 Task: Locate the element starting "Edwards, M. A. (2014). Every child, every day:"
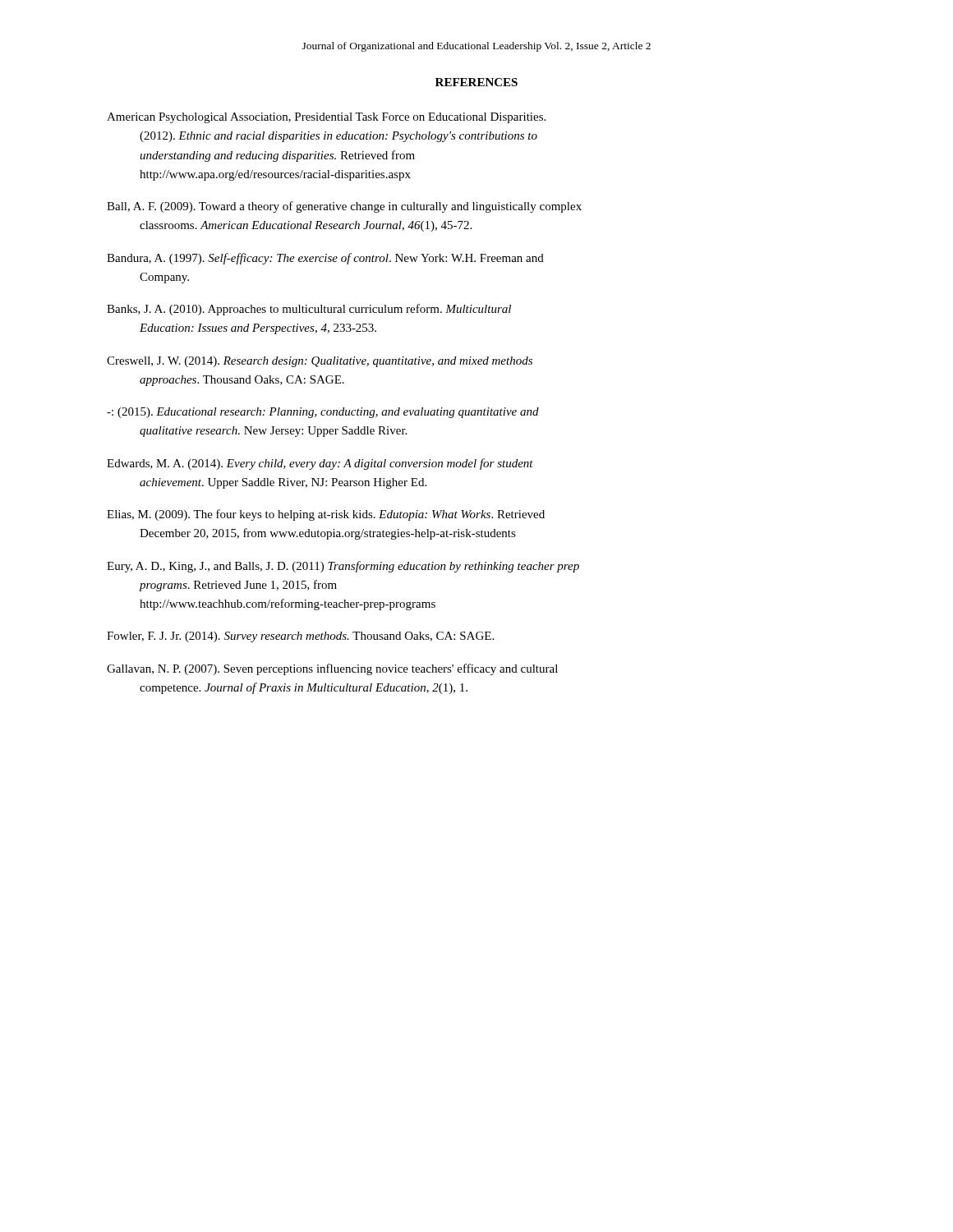tap(476, 474)
